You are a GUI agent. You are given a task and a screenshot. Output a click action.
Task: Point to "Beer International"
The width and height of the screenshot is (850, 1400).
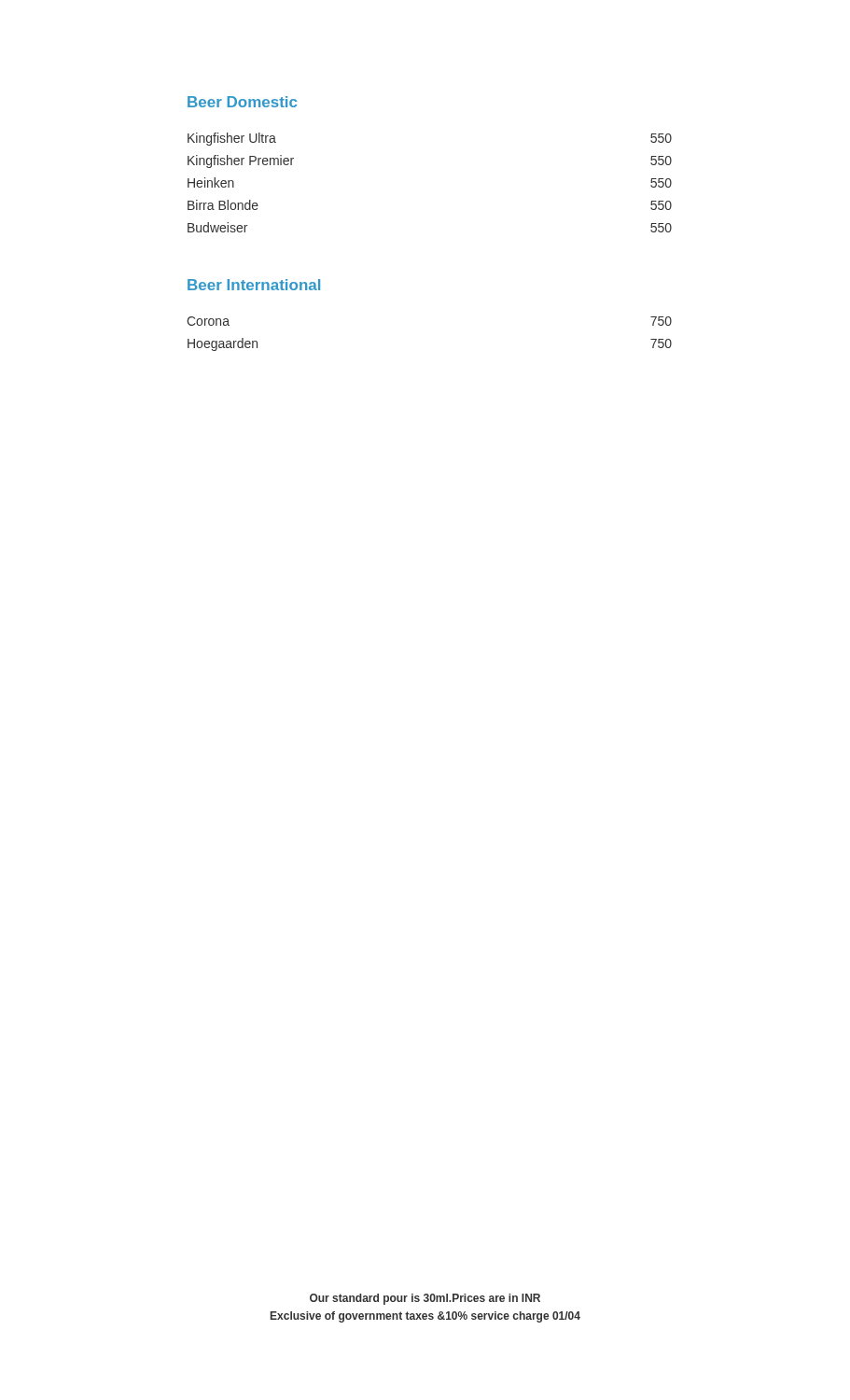coord(254,286)
